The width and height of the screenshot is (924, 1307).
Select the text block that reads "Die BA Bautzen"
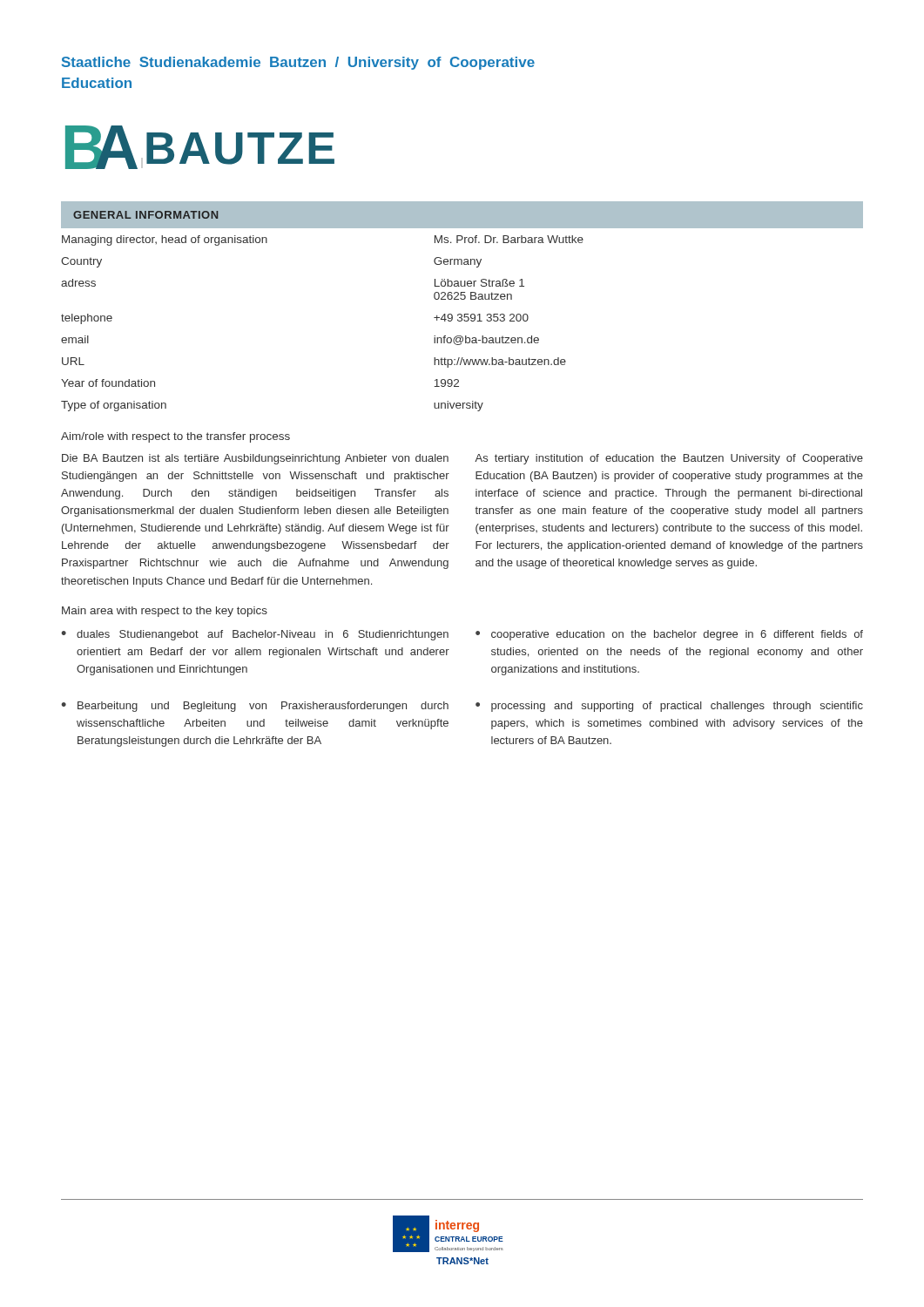click(x=255, y=519)
